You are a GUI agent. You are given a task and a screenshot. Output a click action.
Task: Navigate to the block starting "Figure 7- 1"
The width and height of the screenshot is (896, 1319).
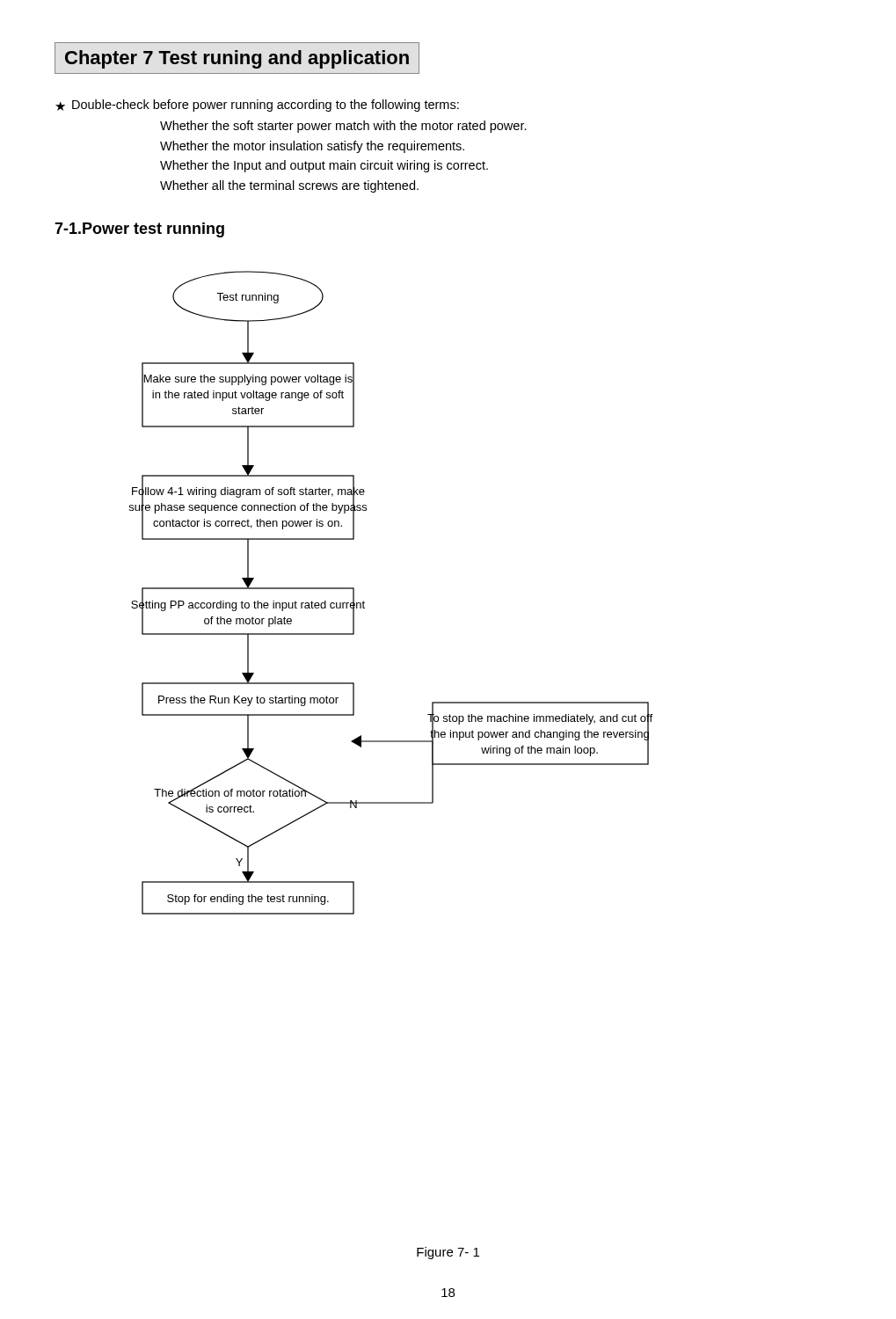coord(448,1252)
